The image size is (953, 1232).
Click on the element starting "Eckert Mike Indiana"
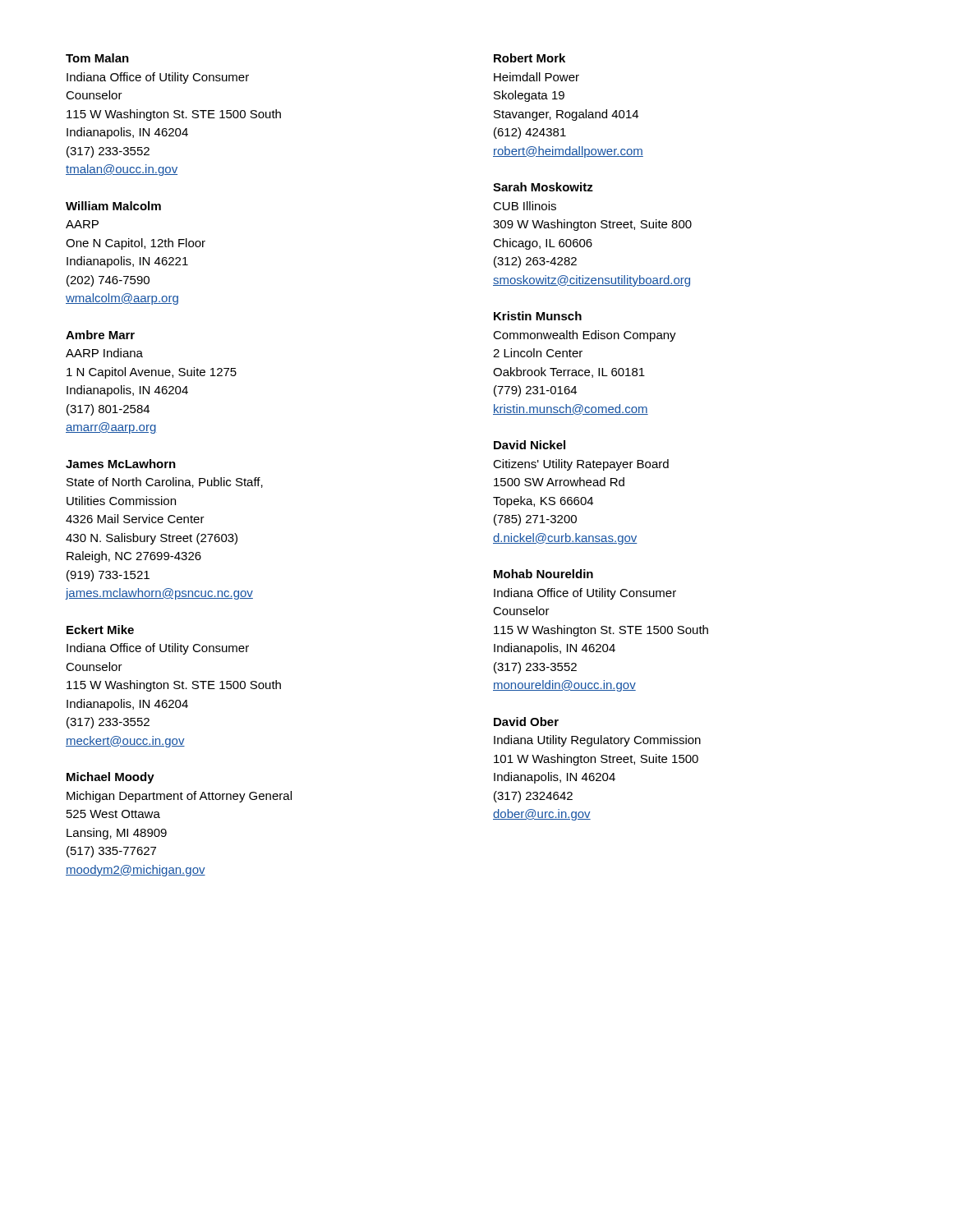point(263,685)
